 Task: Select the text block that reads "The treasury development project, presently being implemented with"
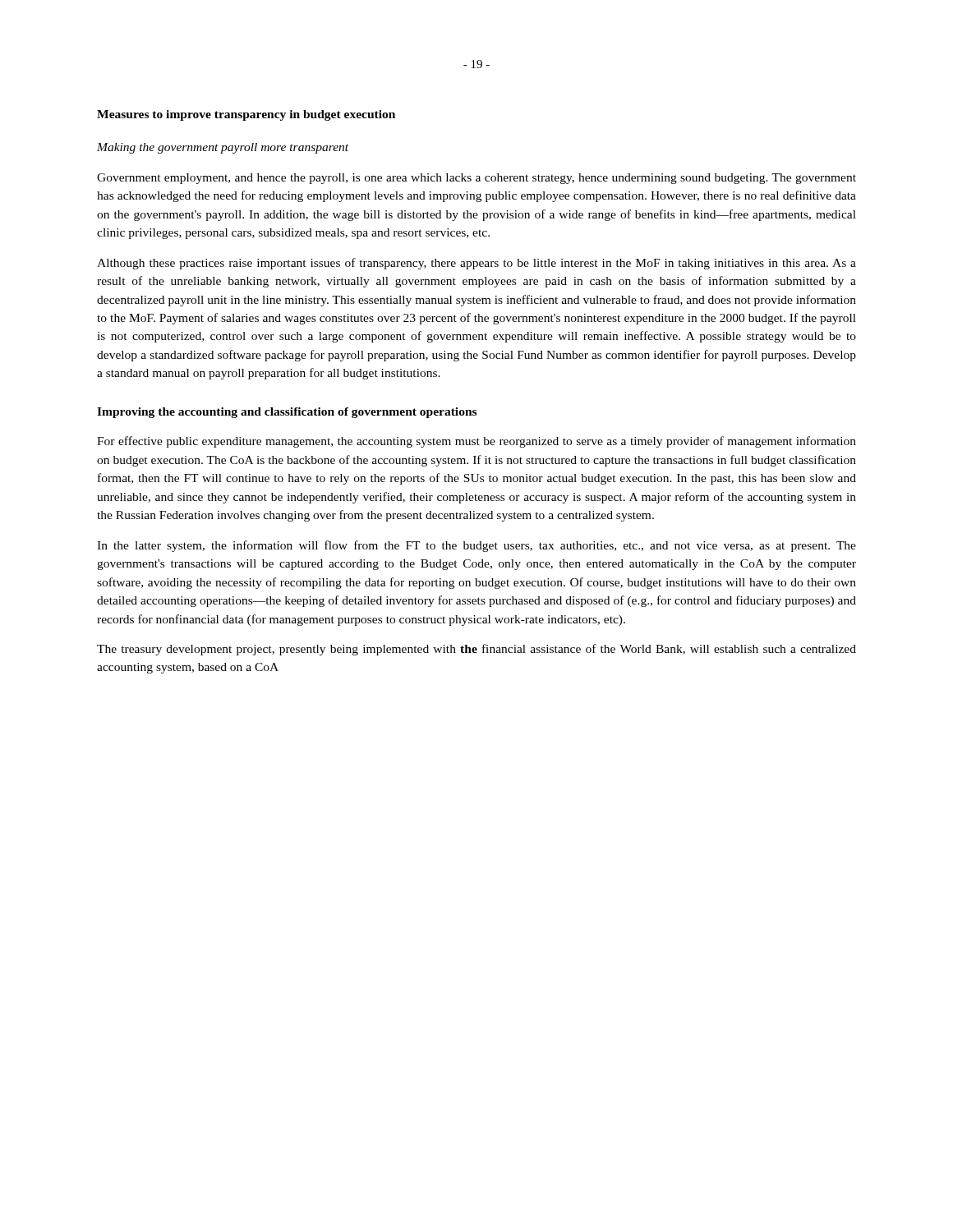(476, 658)
